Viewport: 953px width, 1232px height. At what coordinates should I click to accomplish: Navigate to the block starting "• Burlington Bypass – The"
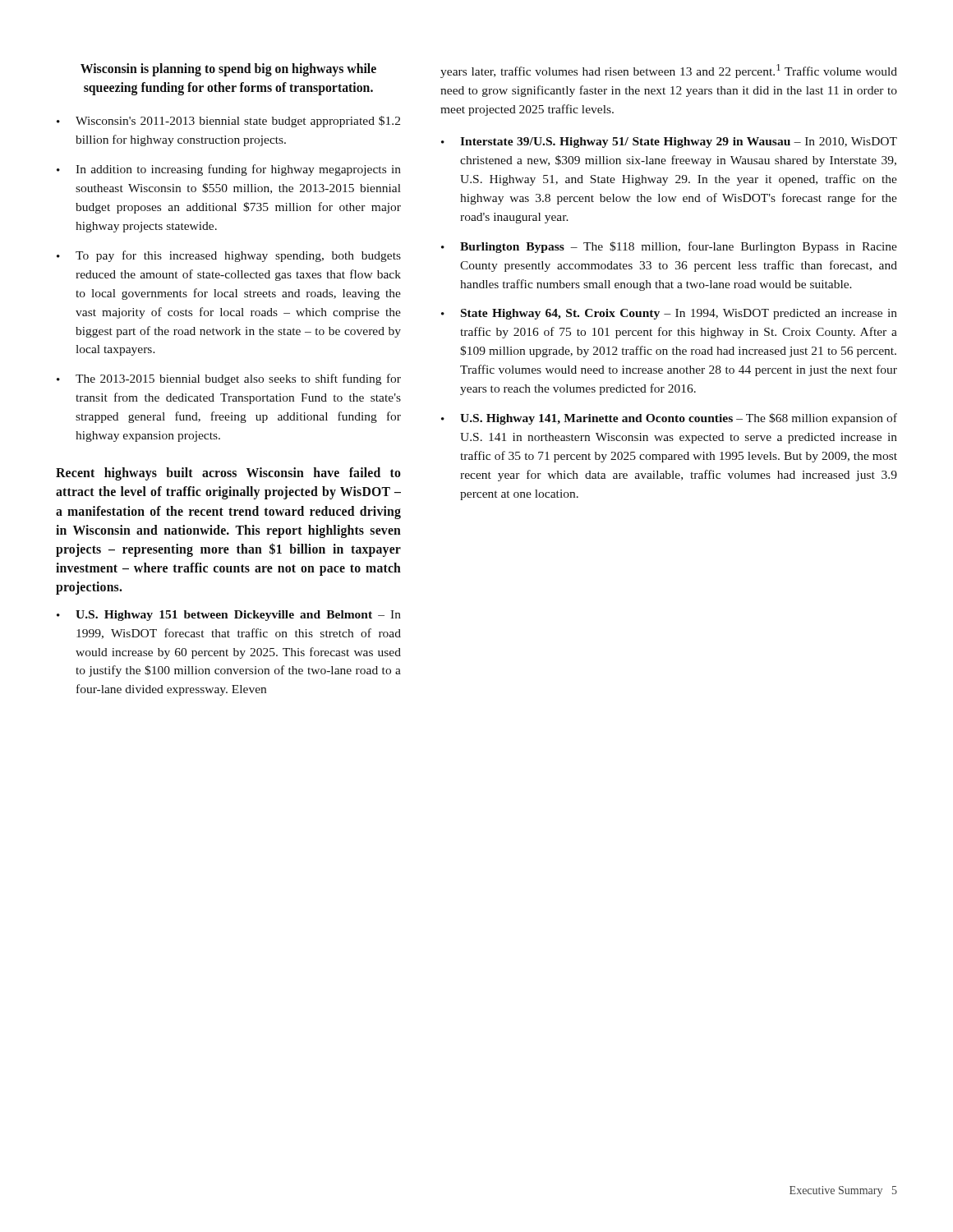coord(669,265)
